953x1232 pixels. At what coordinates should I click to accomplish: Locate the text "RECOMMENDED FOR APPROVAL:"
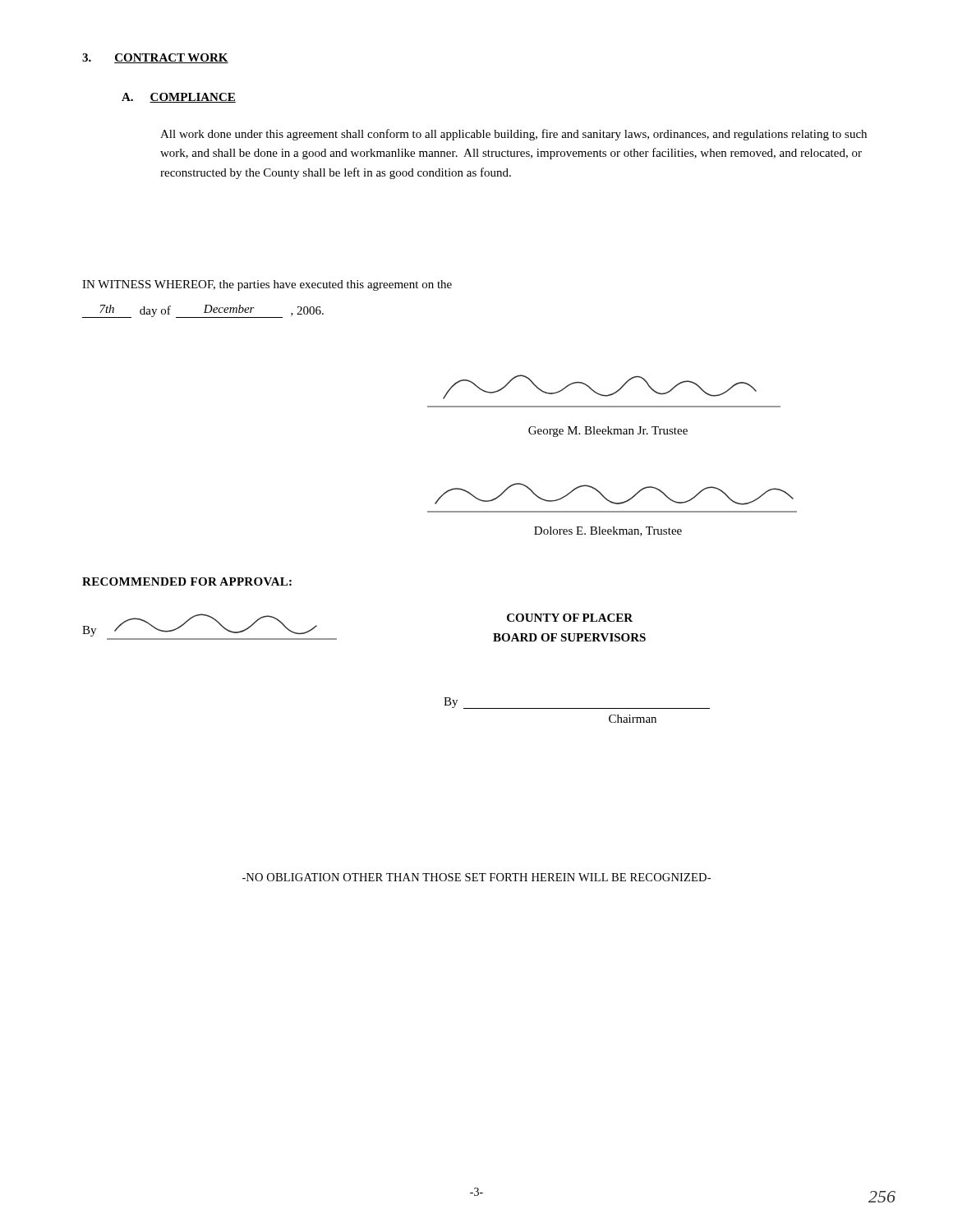[x=187, y=582]
